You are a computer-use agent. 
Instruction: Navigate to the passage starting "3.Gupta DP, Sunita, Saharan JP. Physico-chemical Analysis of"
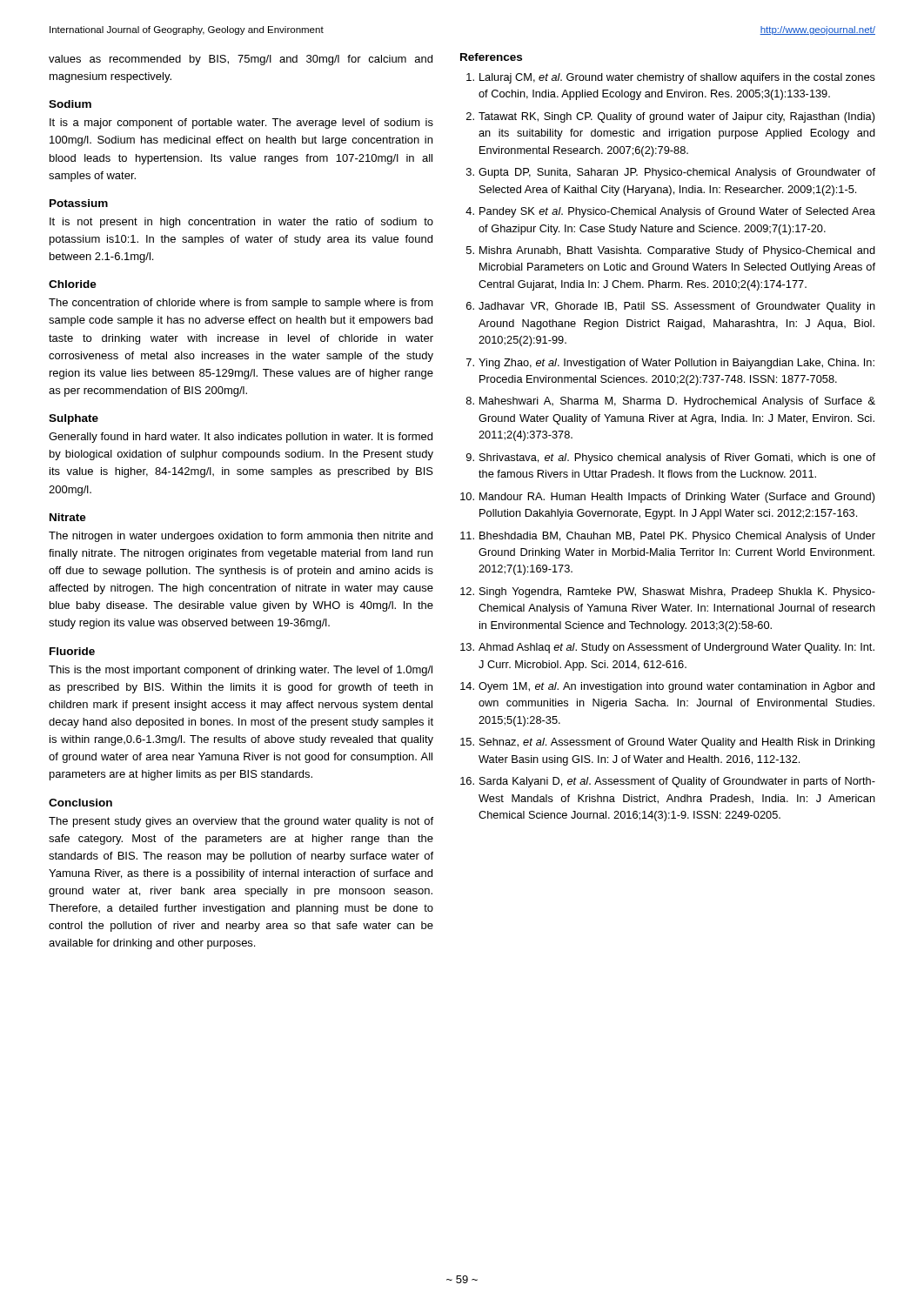pyautogui.click(x=667, y=181)
